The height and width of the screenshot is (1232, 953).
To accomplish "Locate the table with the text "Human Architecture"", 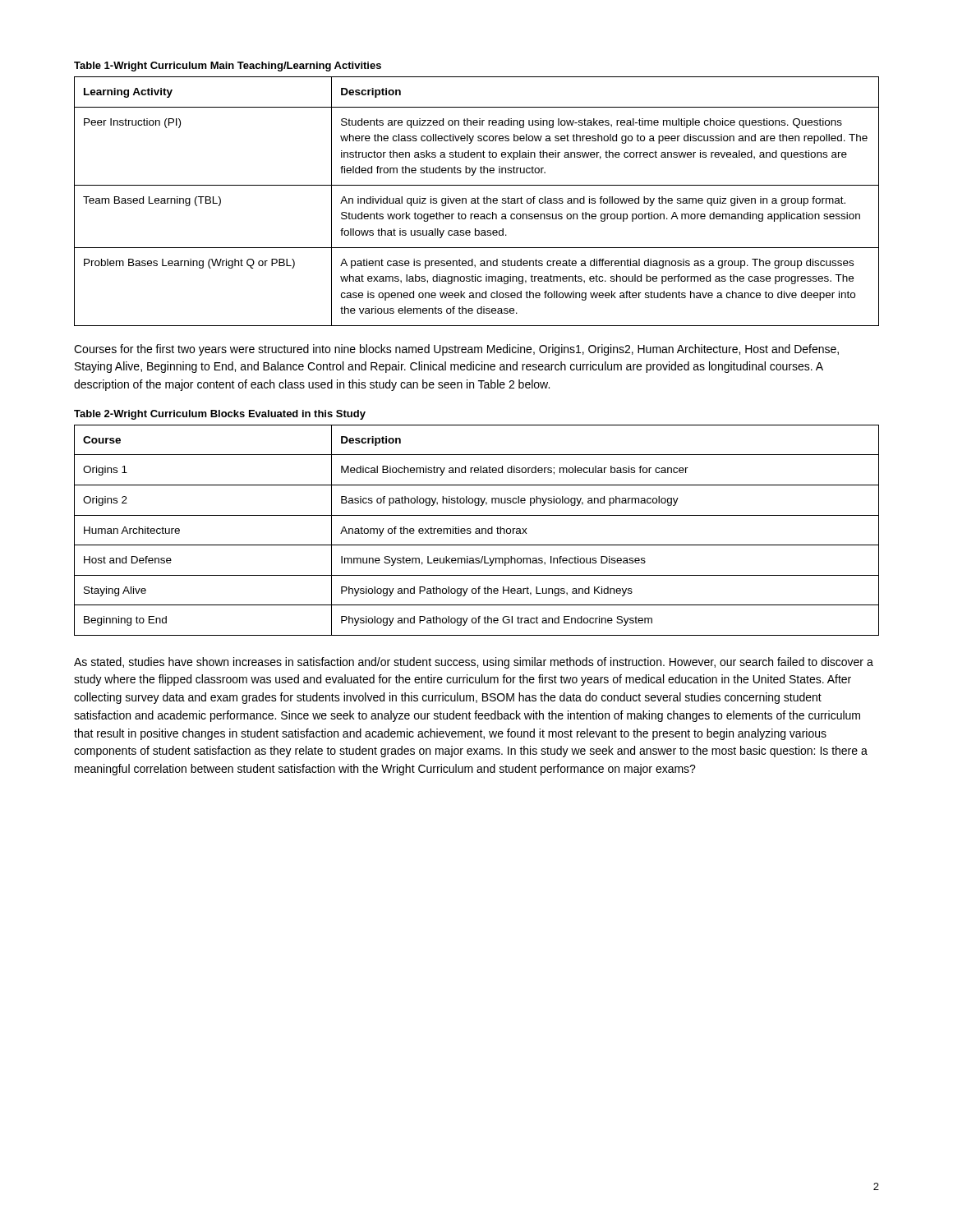I will (476, 530).
